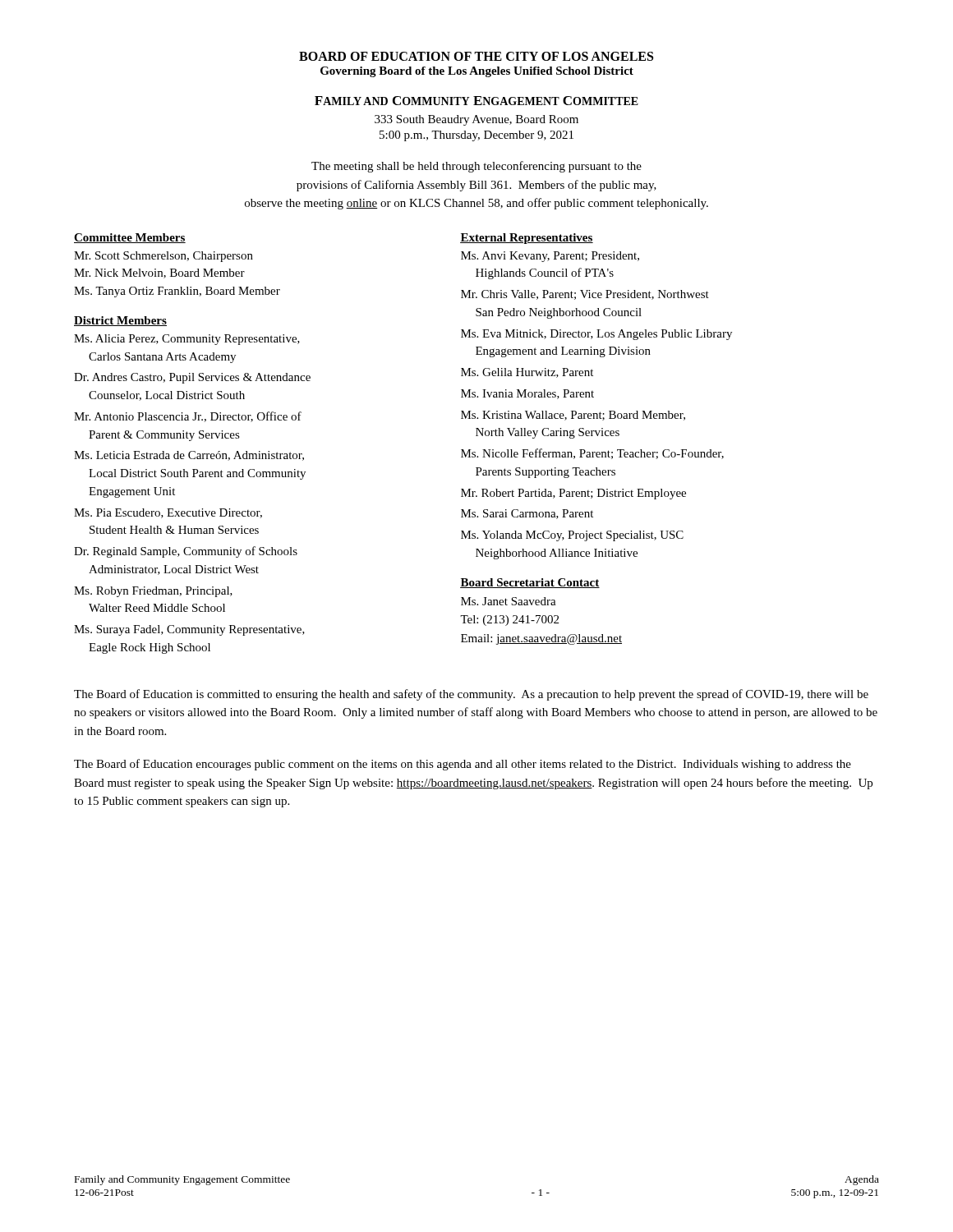Viewport: 953px width, 1232px height.
Task: Locate the element starting "Ms. Gelila Hurwitz, Parent"
Action: click(527, 372)
